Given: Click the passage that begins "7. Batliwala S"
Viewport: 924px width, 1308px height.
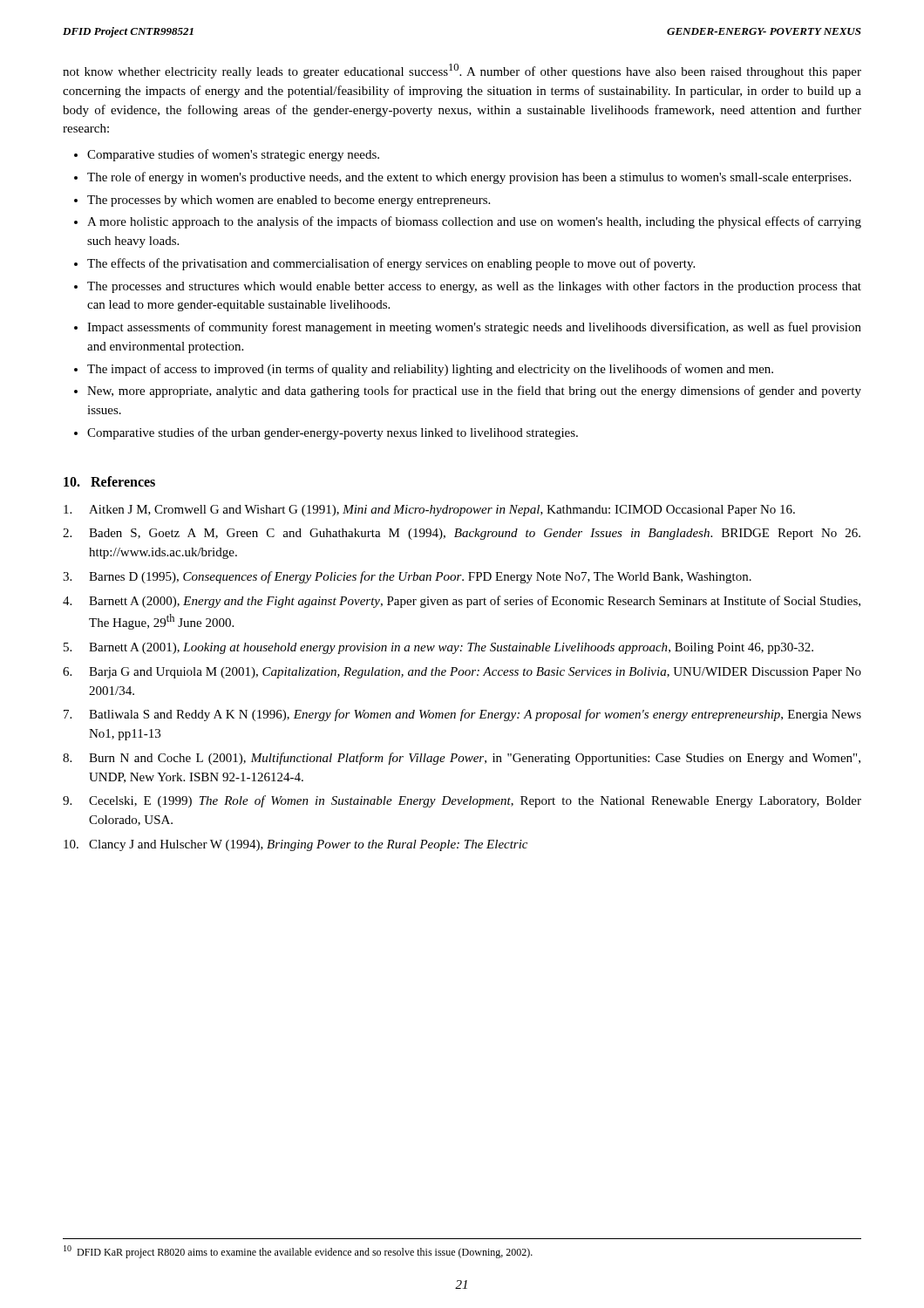Looking at the screenshot, I should [x=462, y=725].
